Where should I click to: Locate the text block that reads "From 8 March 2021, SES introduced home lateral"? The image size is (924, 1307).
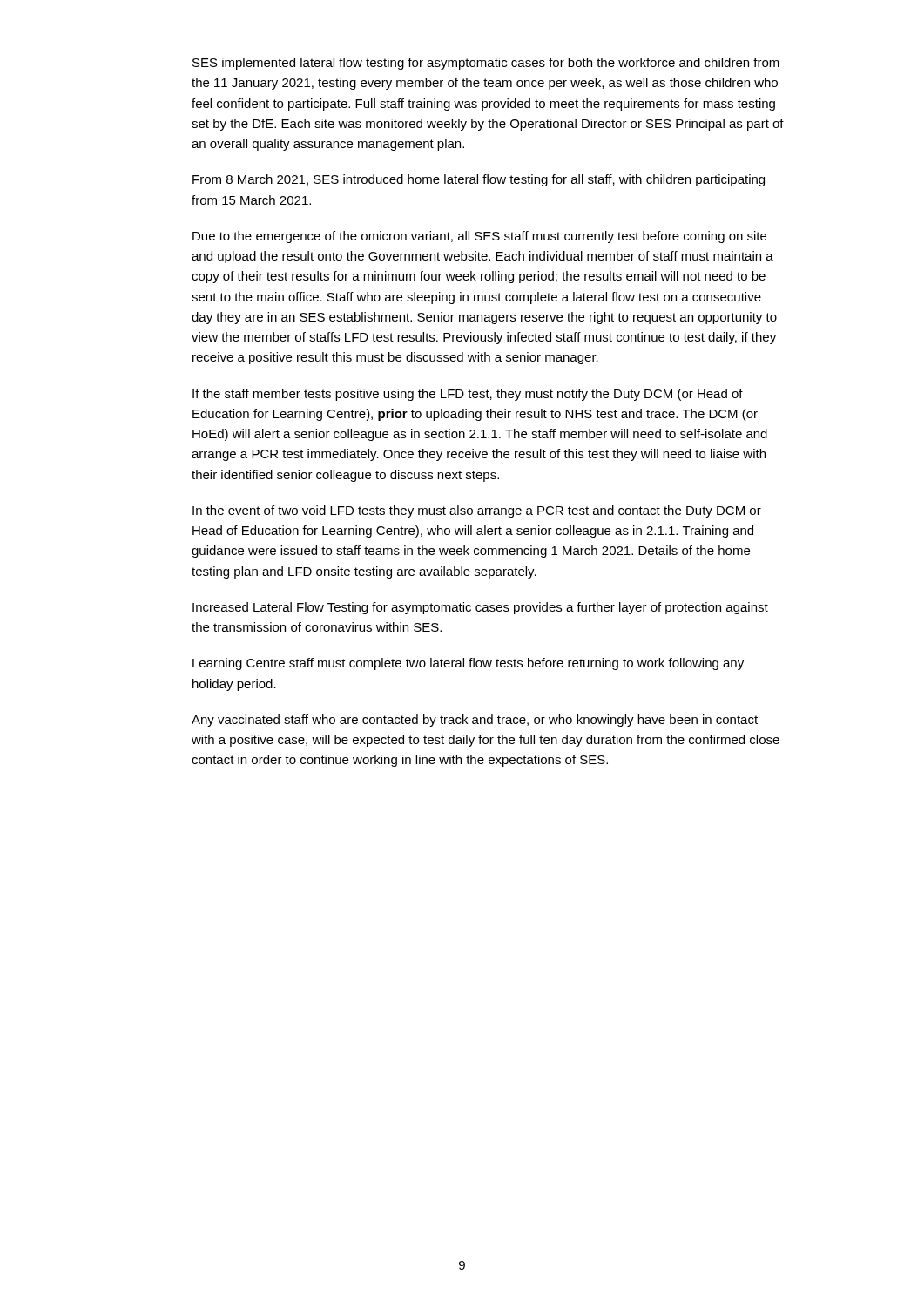(479, 189)
